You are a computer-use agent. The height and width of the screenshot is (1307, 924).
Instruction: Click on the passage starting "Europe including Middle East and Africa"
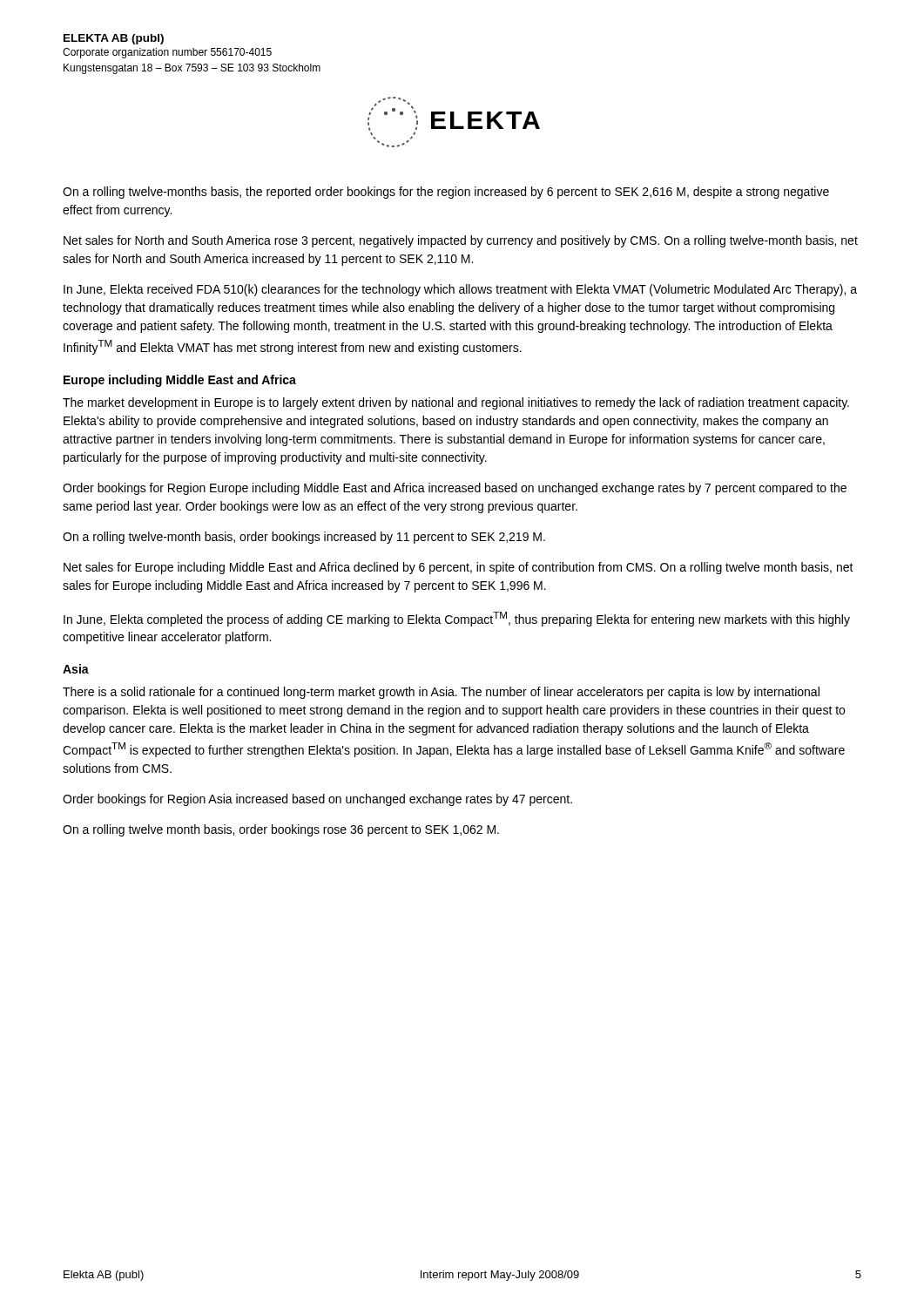pyautogui.click(x=179, y=380)
